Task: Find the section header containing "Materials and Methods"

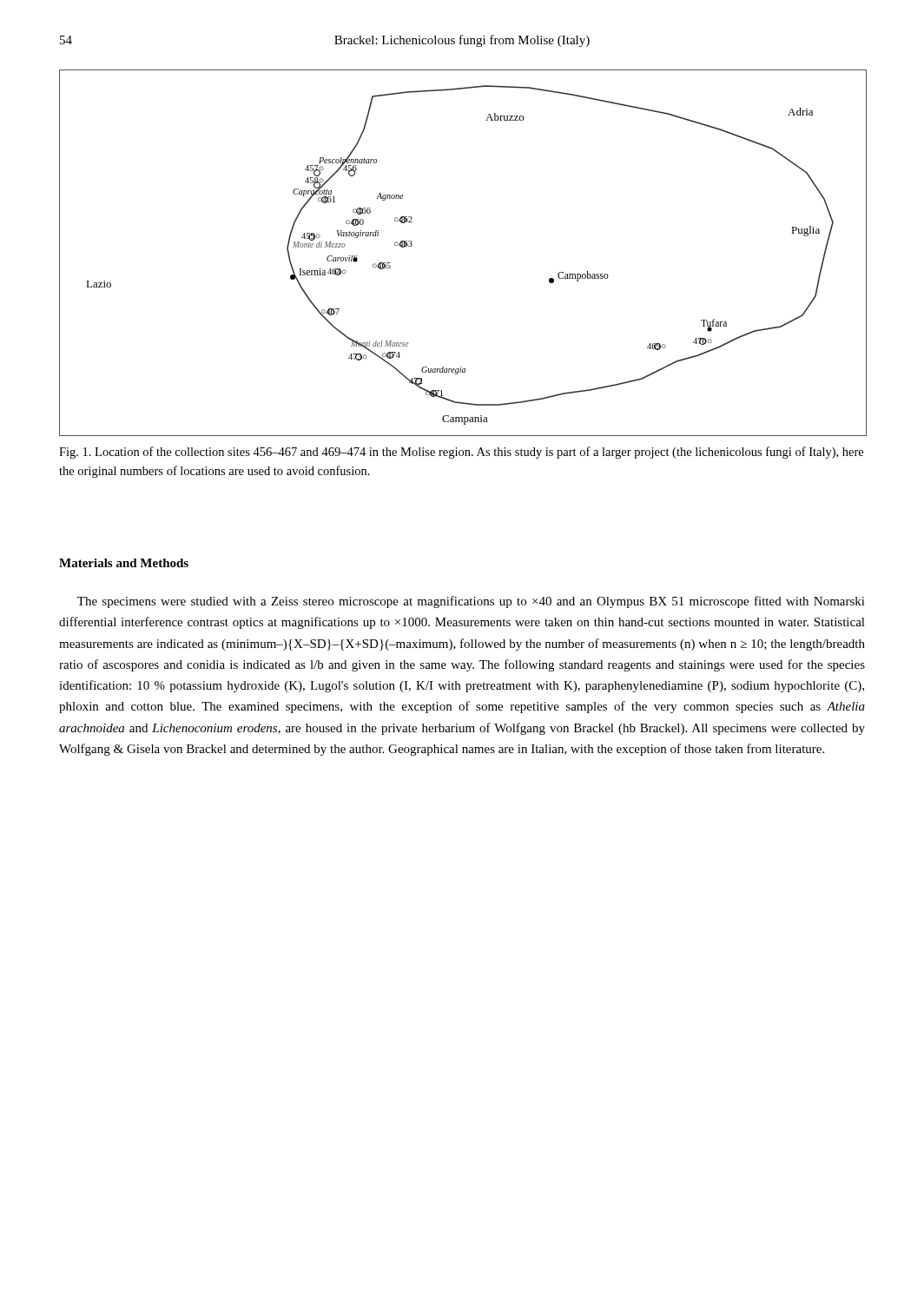Action: point(124,563)
